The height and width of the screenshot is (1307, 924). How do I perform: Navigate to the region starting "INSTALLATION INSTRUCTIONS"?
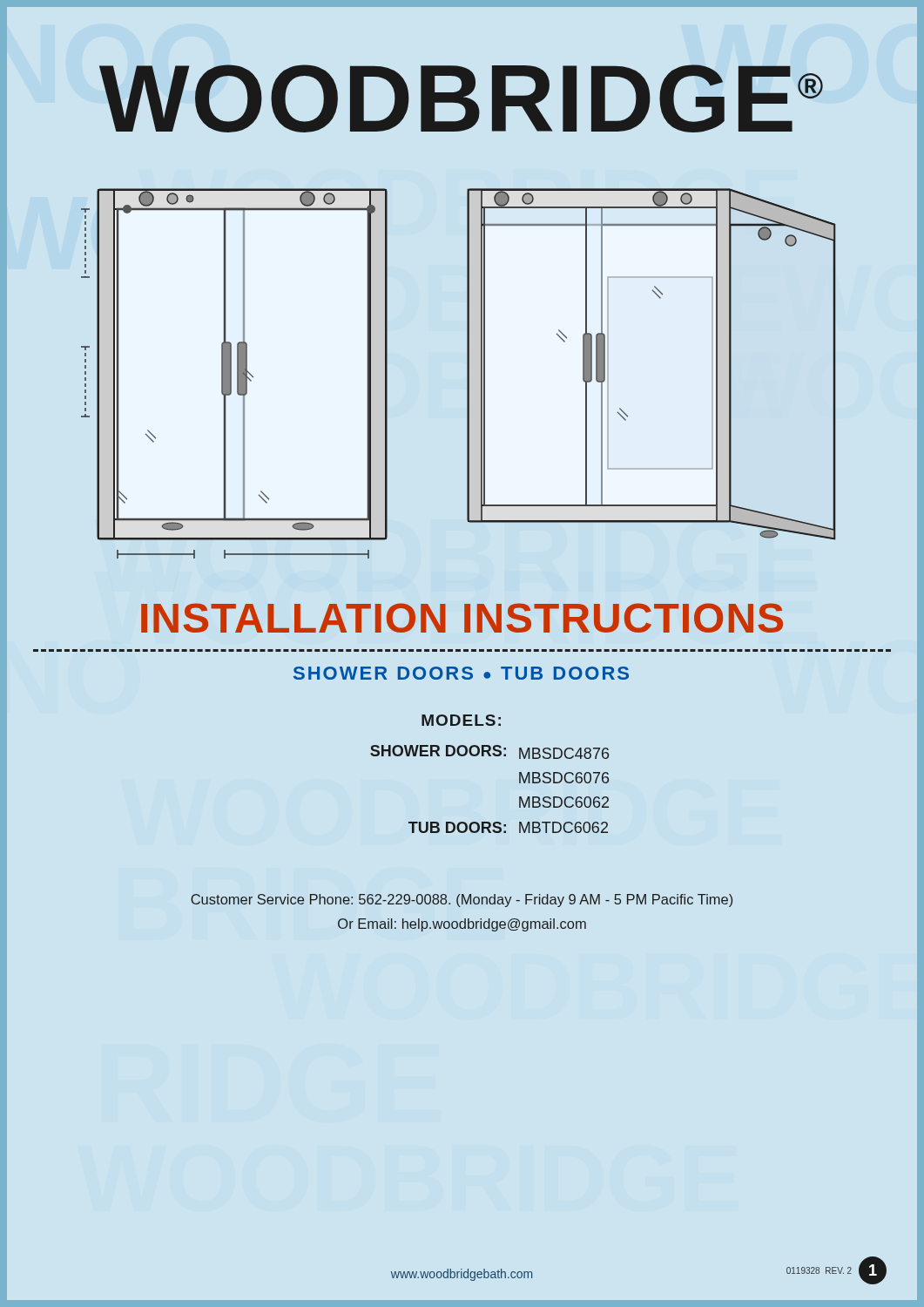462,618
